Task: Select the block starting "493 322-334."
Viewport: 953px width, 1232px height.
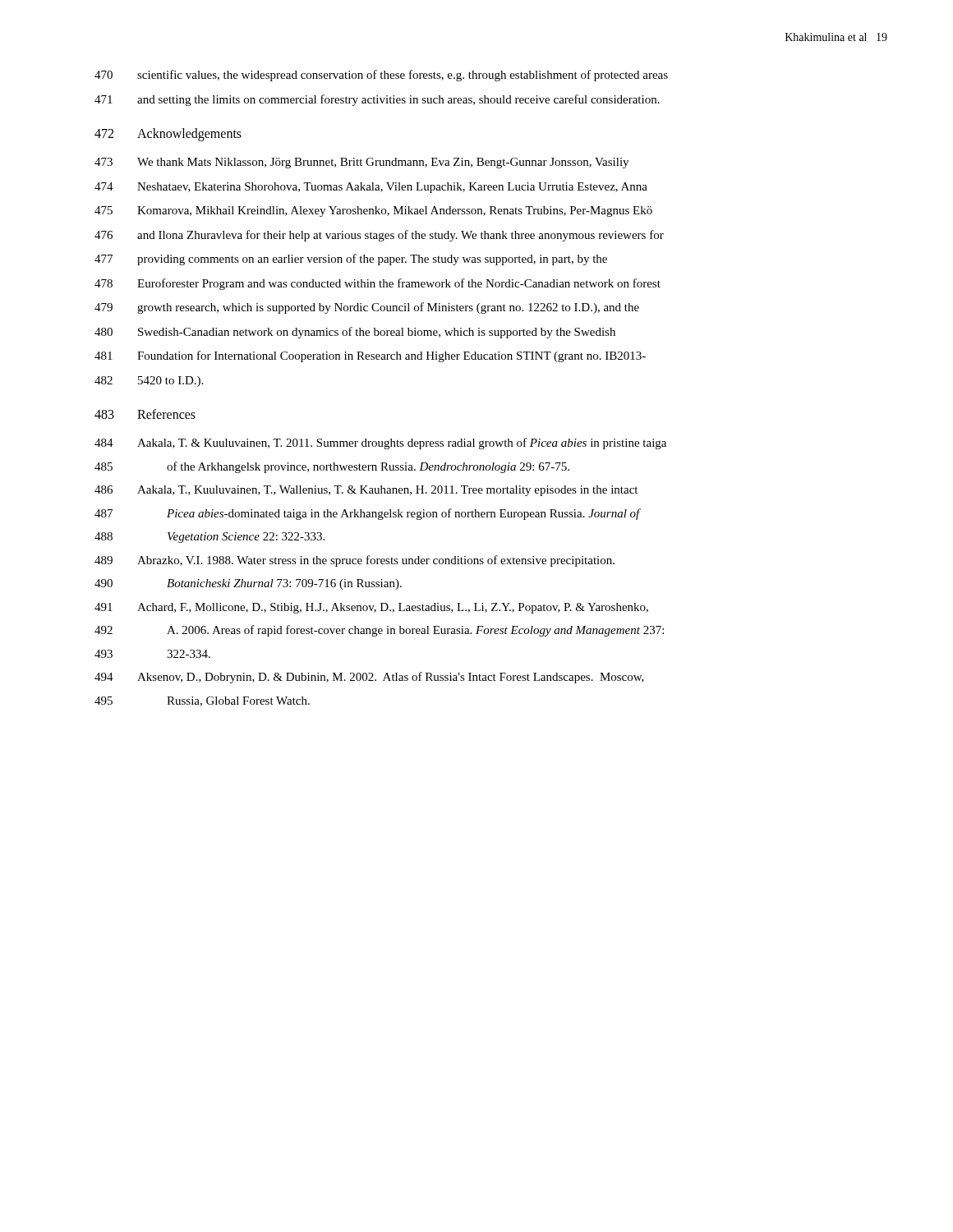Action: tap(103, 654)
